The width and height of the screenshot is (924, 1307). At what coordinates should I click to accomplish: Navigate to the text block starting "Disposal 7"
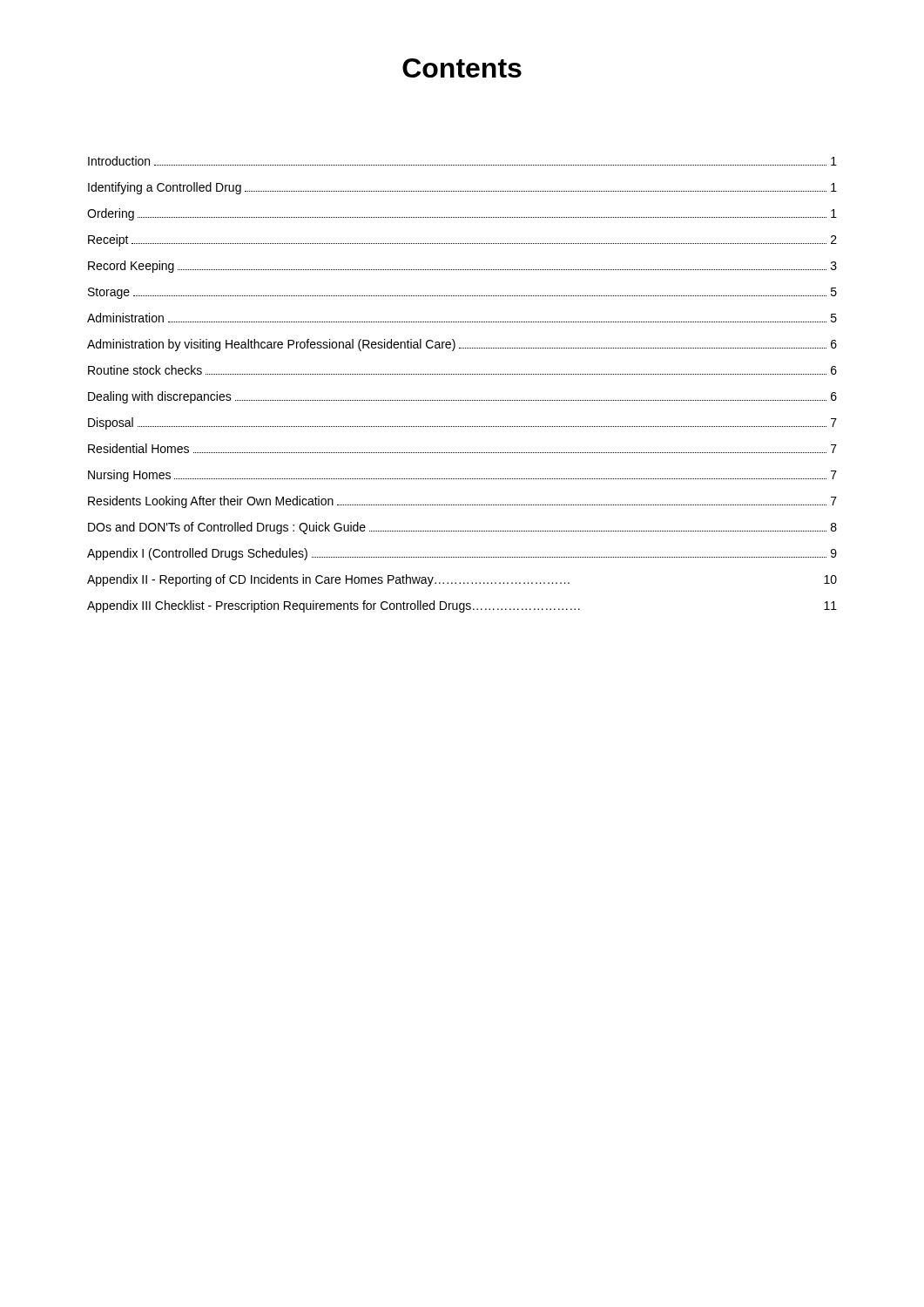462,423
